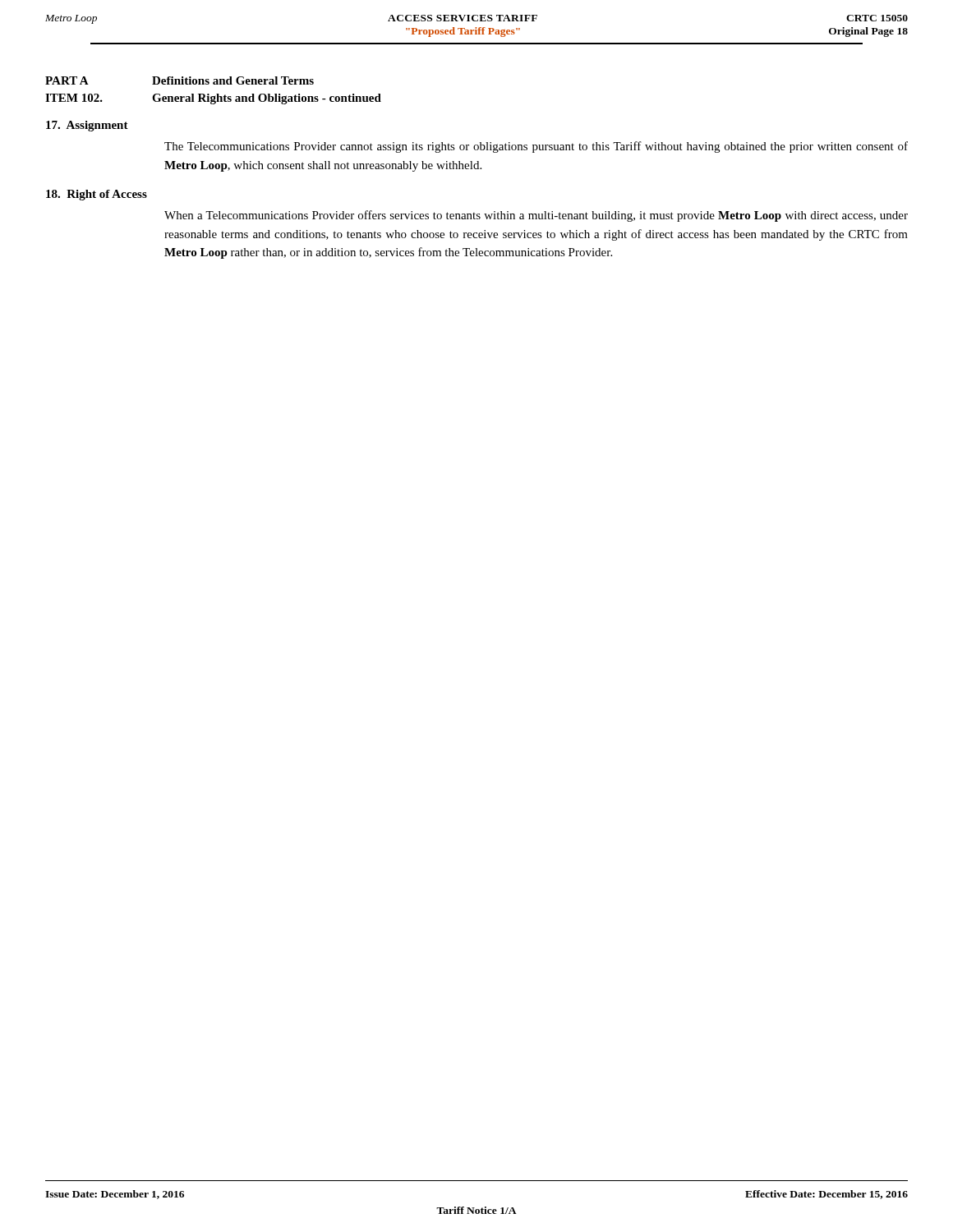Locate the text block starting "When a Telecommunications Provider"

click(536, 234)
